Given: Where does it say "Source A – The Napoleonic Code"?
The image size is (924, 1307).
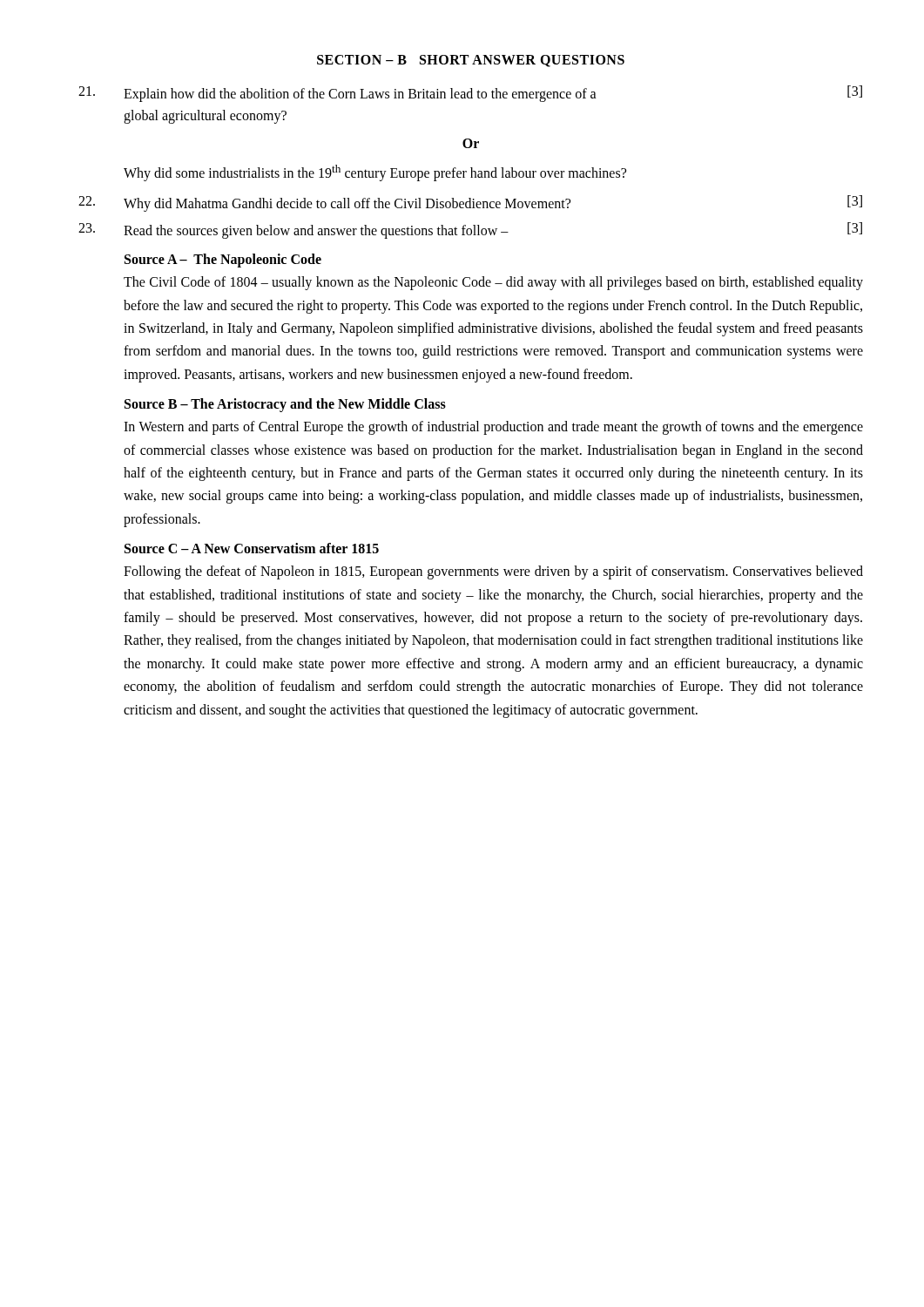Looking at the screenshot, I should tap(222, 260).
